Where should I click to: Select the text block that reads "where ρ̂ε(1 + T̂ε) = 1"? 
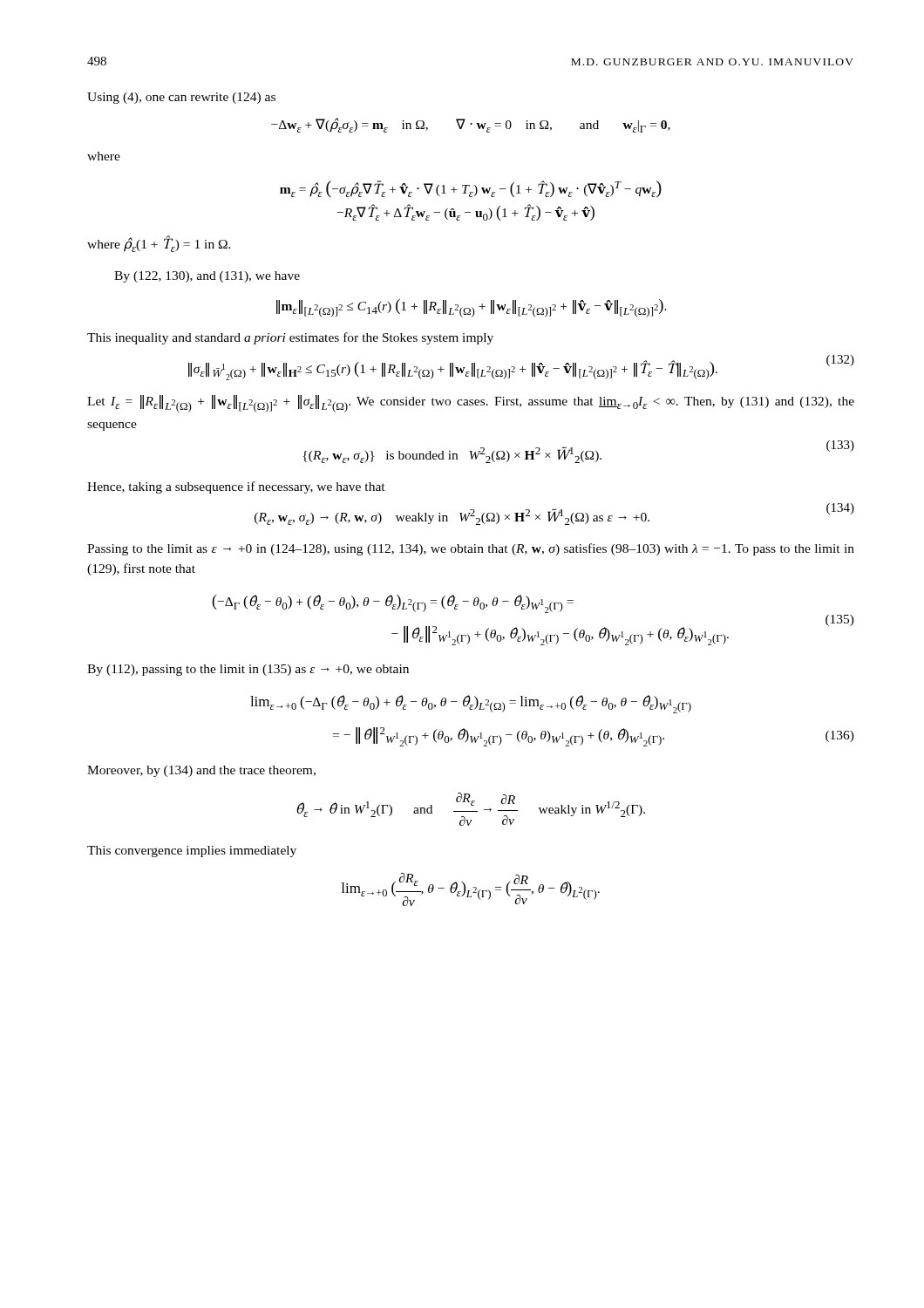click(159, 244)
